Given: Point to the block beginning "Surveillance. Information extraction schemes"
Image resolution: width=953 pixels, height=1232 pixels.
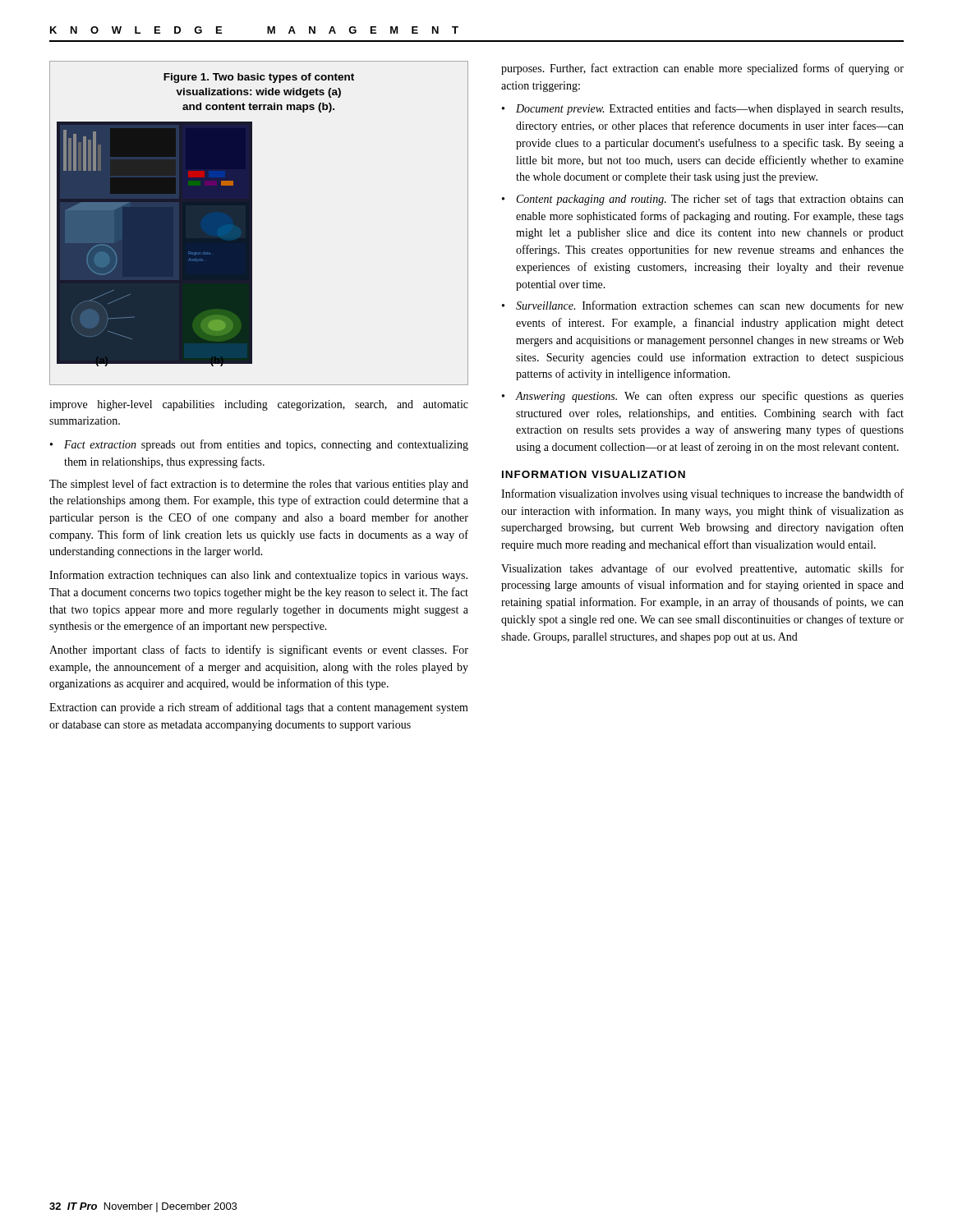Looking at the screenshot, I should tap(710, 340).
